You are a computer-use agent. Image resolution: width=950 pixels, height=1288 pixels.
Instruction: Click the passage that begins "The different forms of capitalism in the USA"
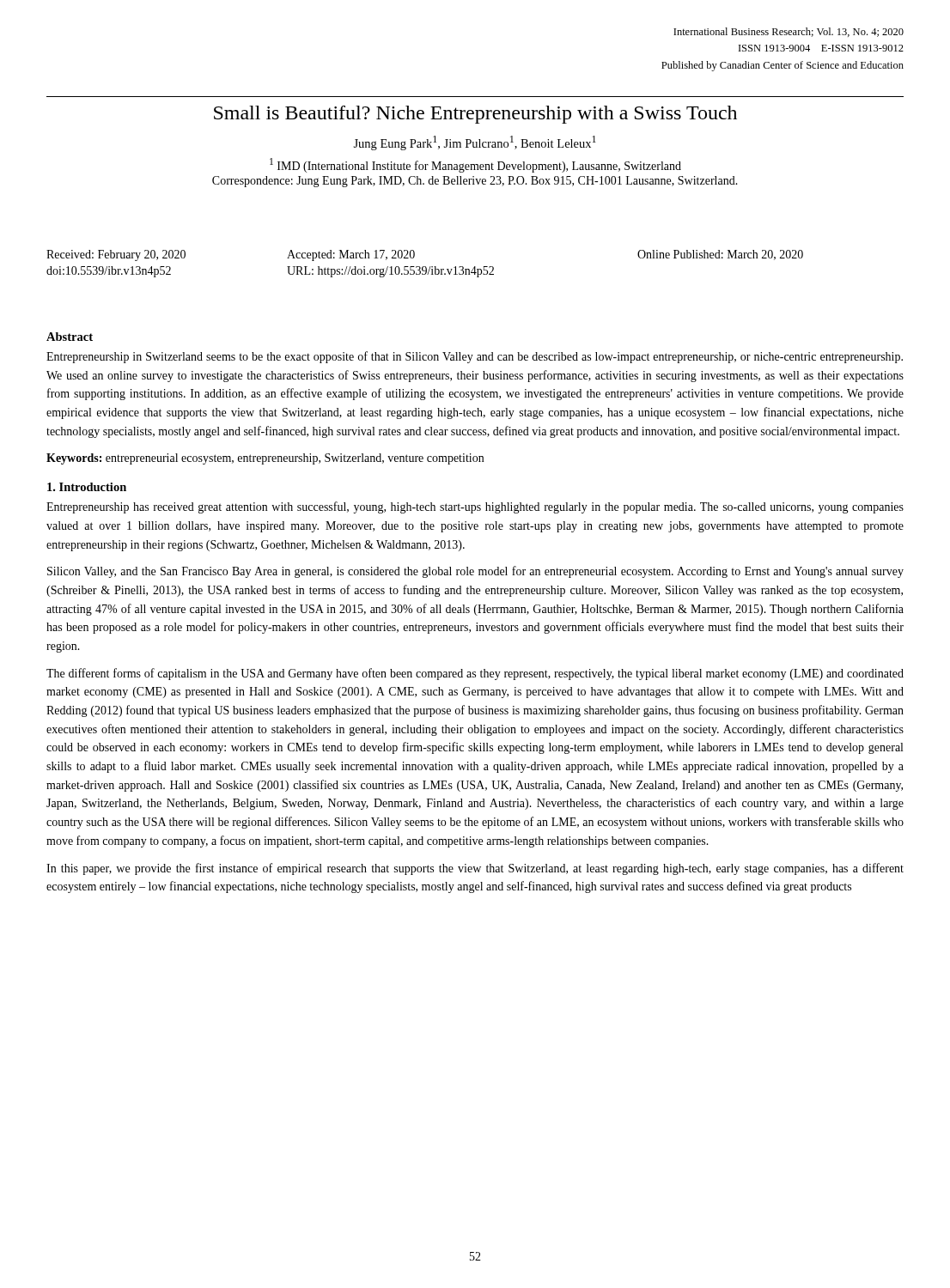475,757
